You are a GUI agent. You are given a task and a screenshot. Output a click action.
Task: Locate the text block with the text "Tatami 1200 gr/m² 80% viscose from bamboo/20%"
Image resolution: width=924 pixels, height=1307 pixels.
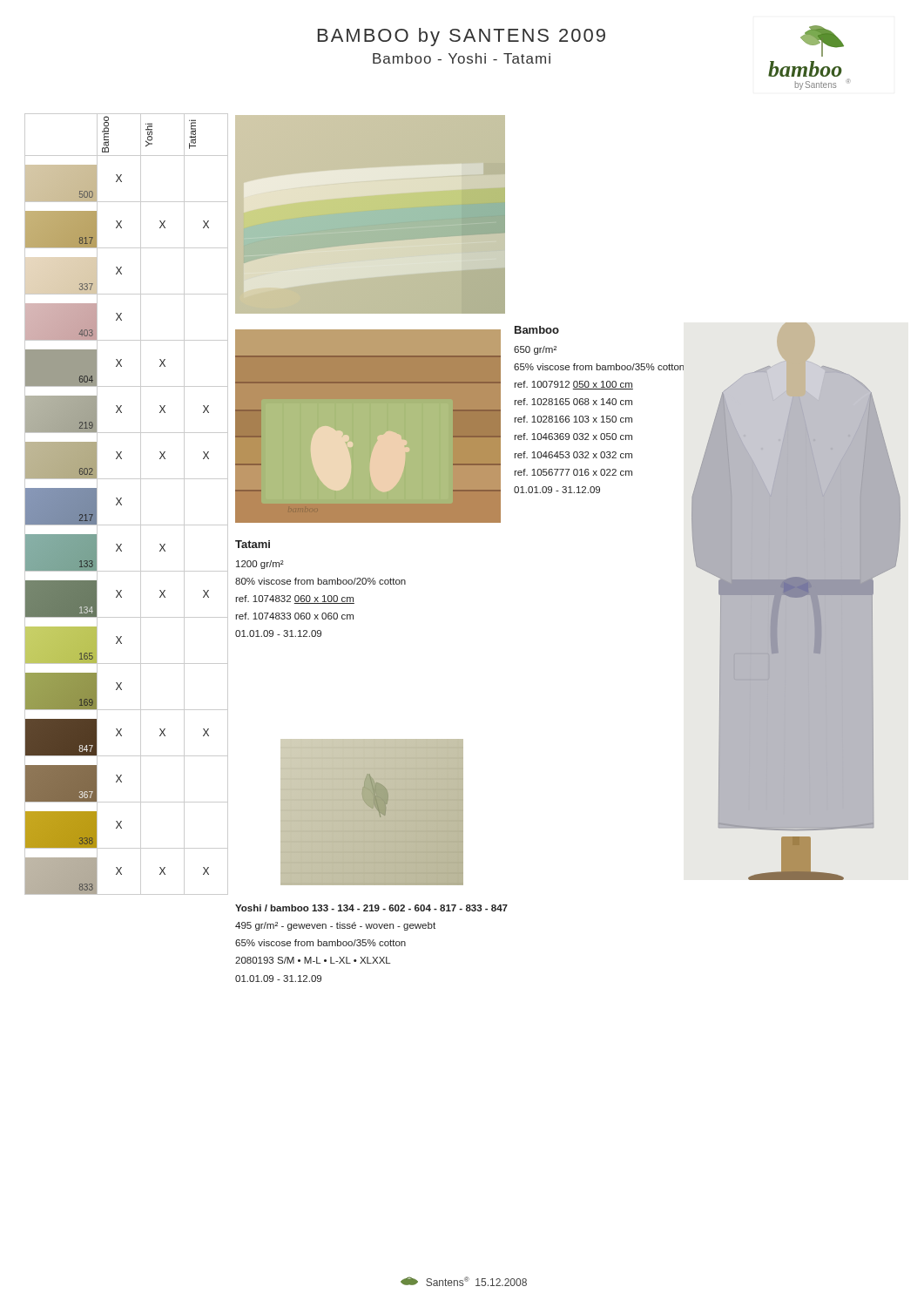click(x=321, y=588)
